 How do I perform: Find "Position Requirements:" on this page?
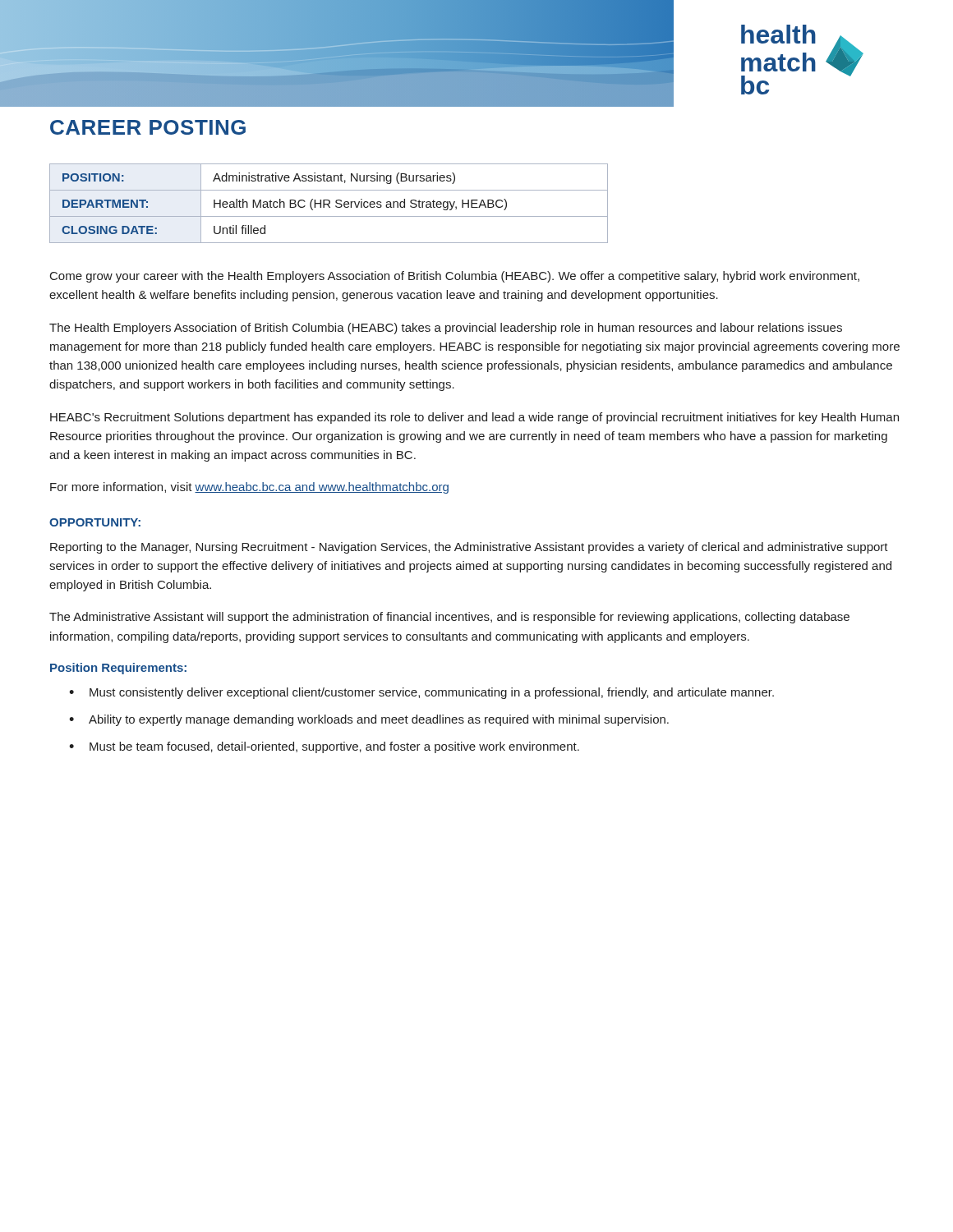[118, 667]
